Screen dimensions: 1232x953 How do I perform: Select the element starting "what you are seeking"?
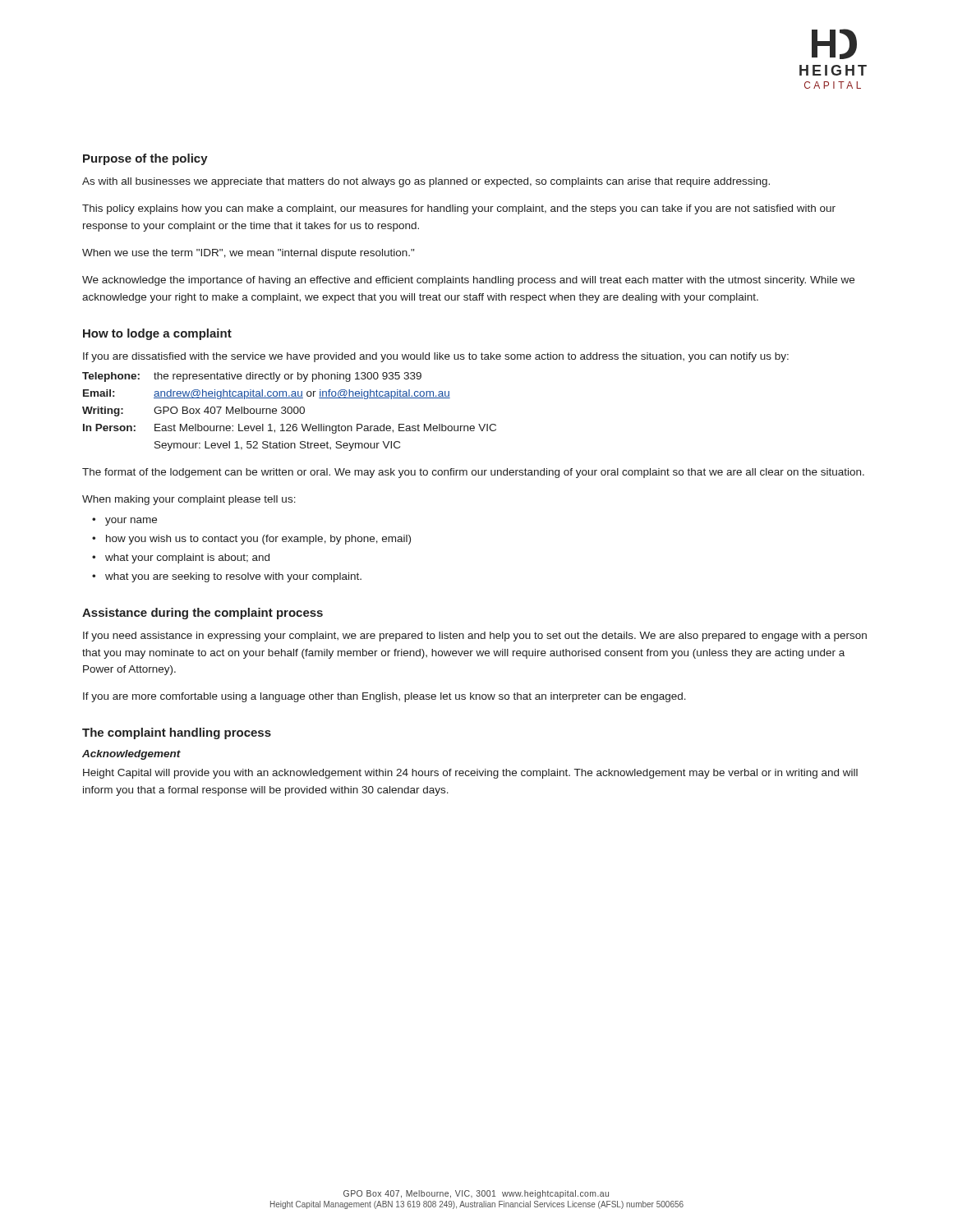point(234,576)
